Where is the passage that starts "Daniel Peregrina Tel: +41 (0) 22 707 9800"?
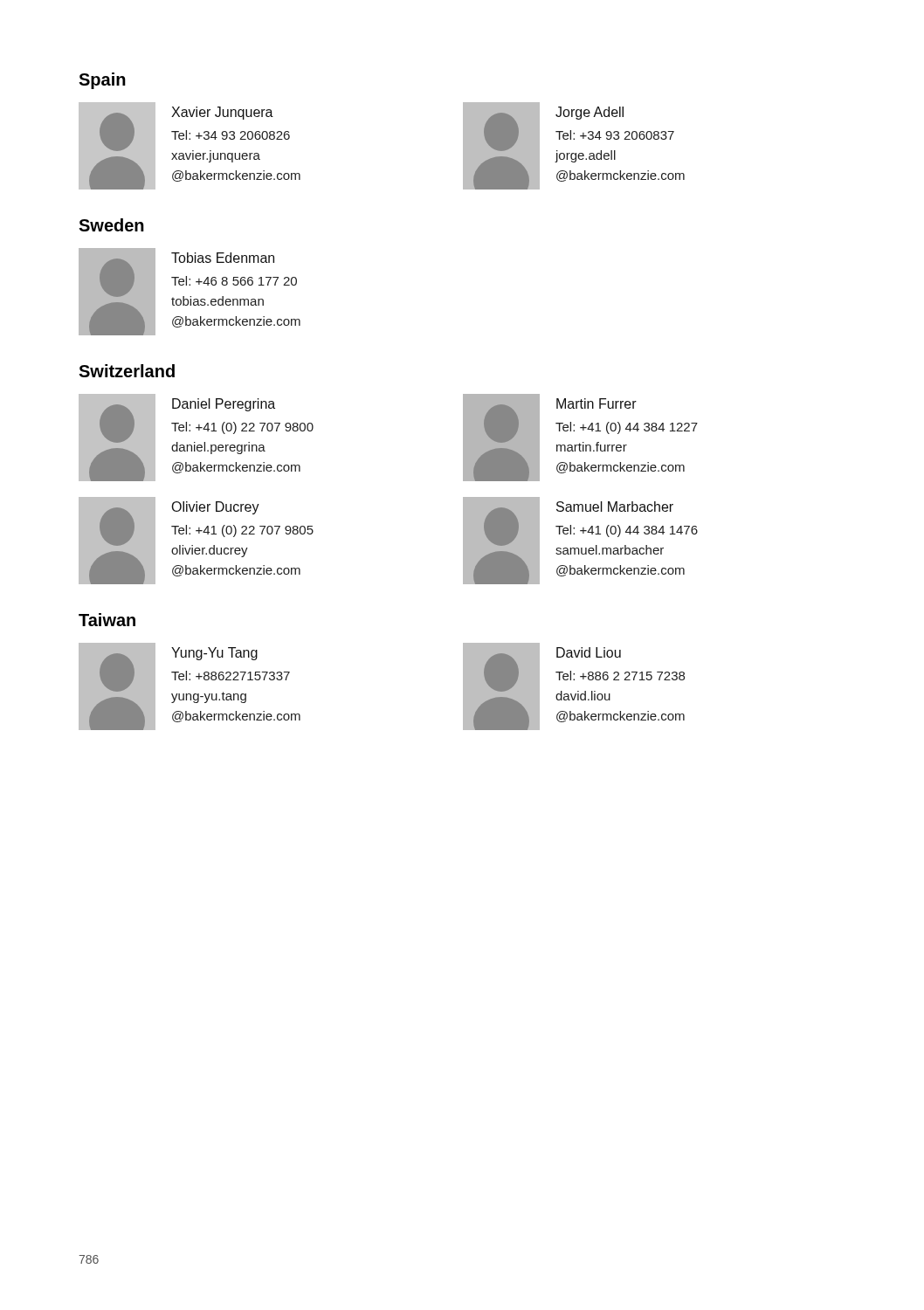924x1310 pixels. coord(242,436)
